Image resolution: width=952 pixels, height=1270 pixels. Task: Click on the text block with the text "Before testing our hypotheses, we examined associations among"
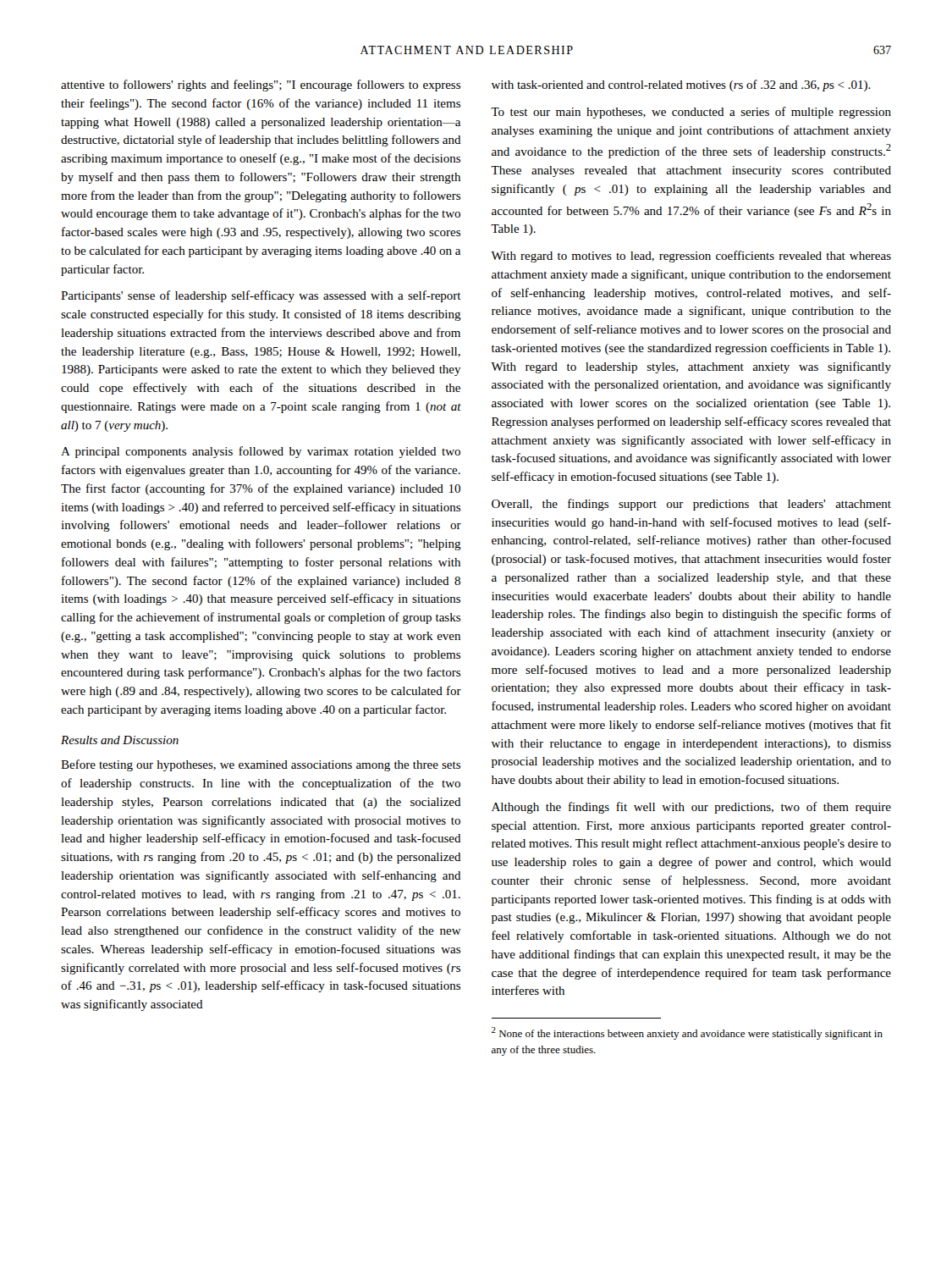point(261,885)
